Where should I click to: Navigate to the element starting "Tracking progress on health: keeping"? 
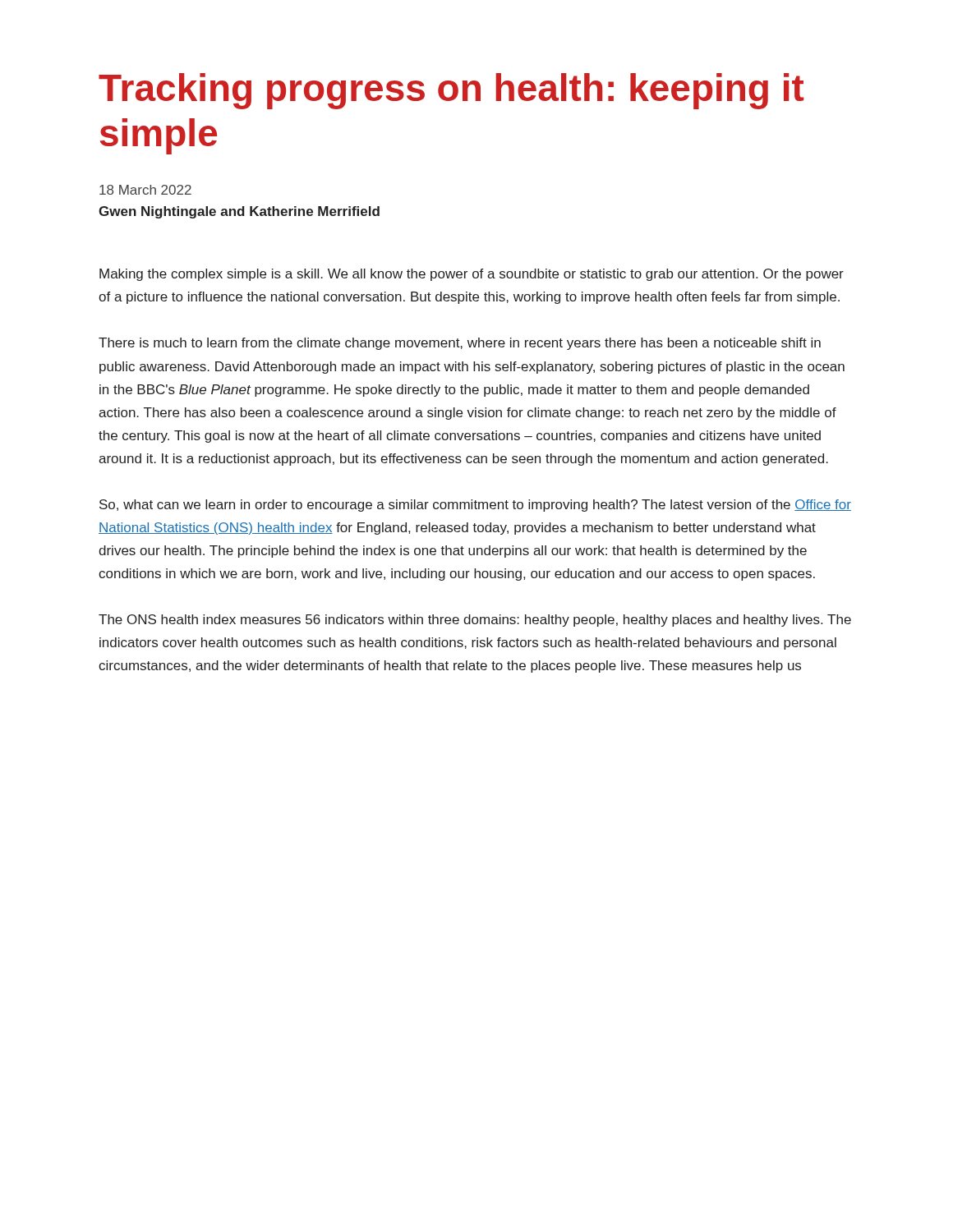click(451, 111)
